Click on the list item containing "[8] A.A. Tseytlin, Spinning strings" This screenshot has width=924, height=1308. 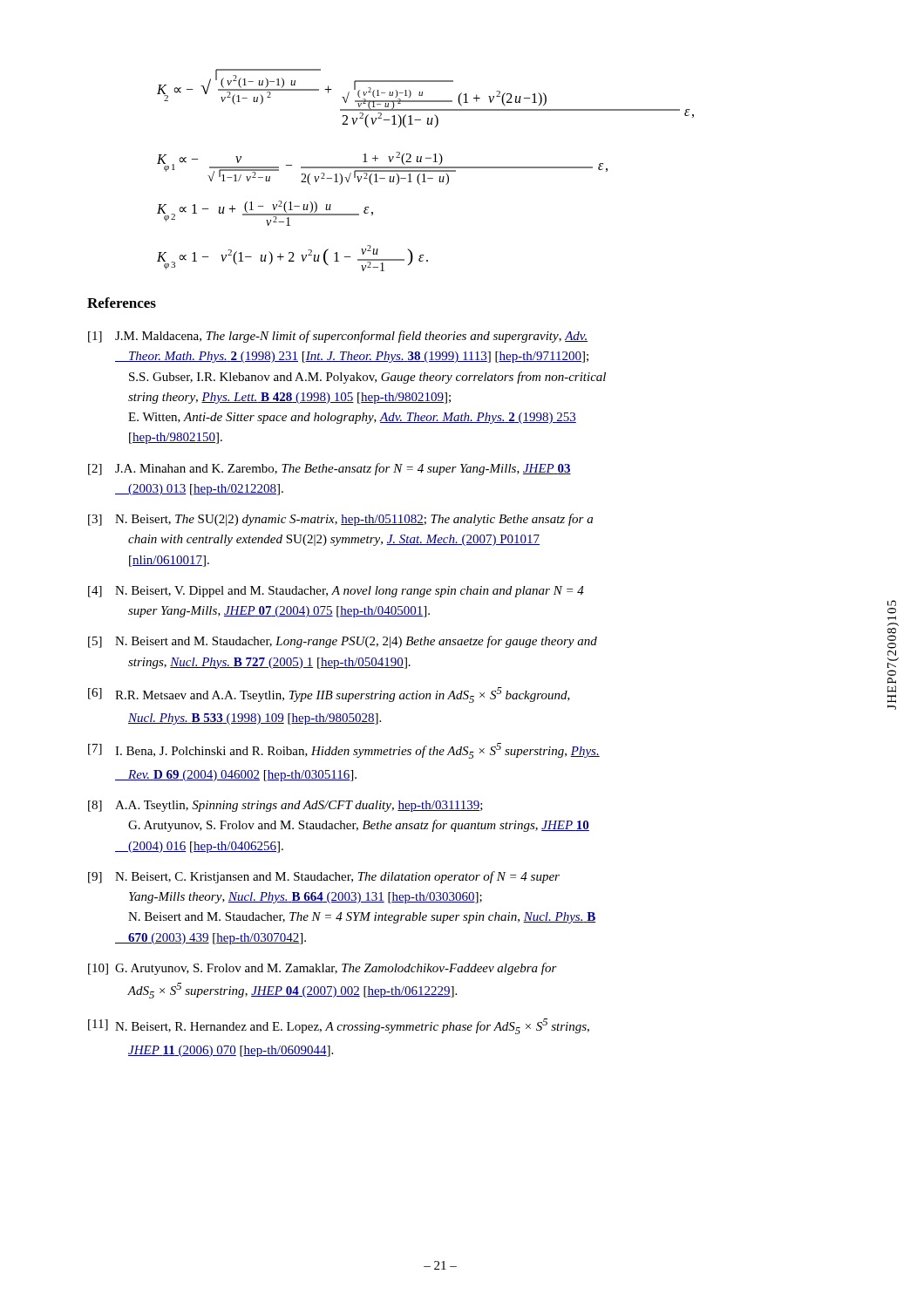[x=338, y=826]
